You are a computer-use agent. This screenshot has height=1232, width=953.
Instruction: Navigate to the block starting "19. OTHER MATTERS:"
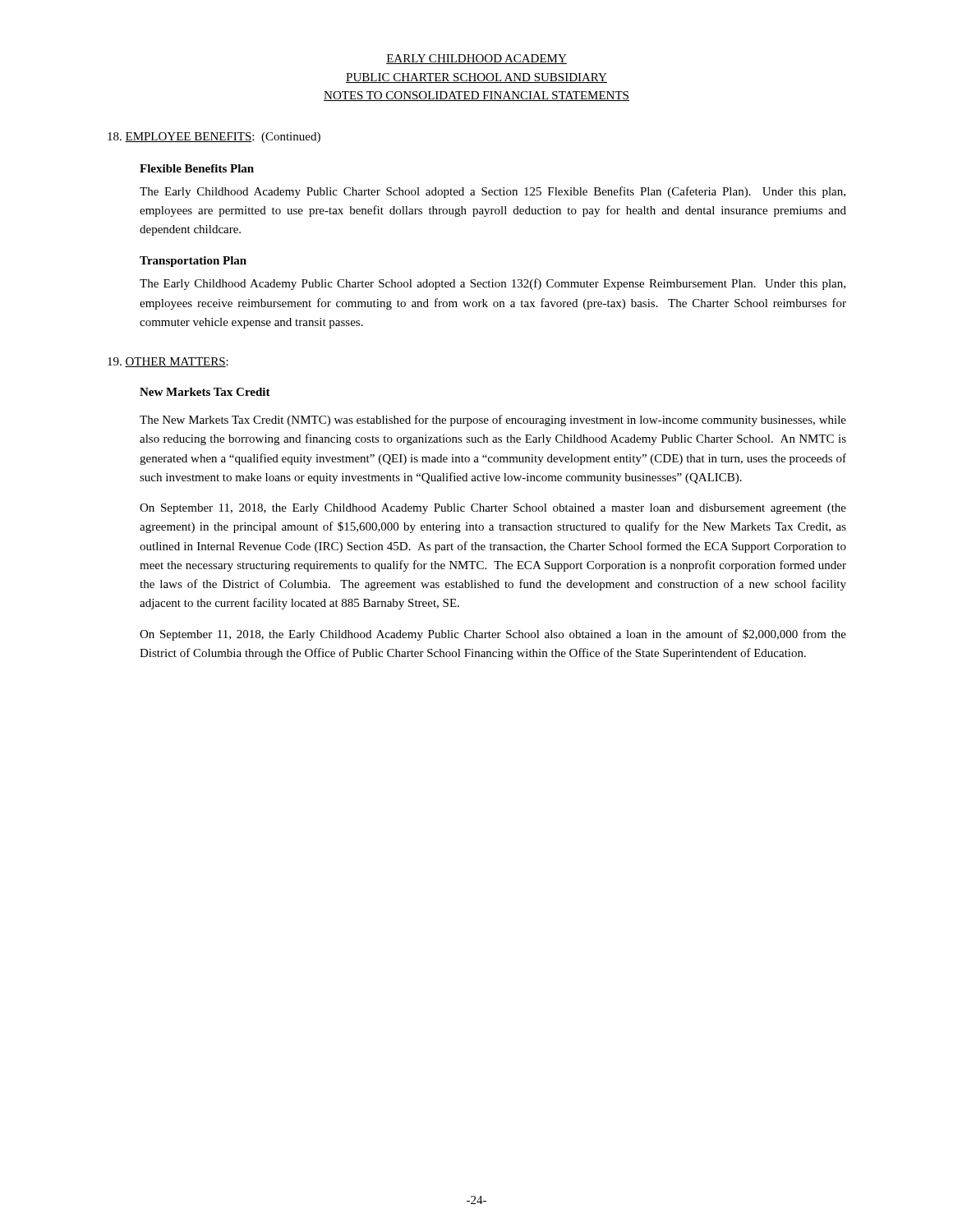(168, 361)
